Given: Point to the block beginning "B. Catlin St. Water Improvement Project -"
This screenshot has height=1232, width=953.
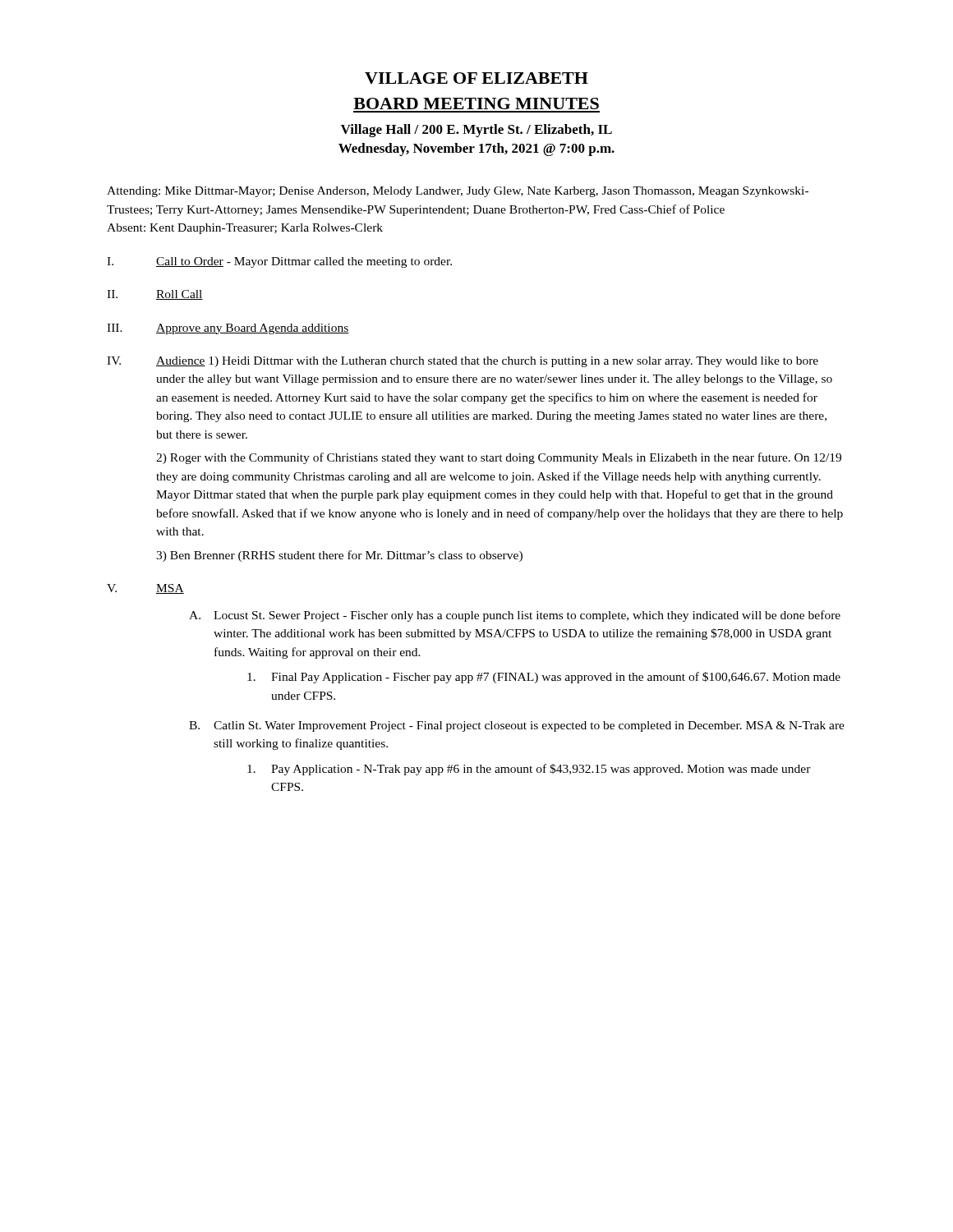Looking at the screenshot, I should [x=518, y=756].
